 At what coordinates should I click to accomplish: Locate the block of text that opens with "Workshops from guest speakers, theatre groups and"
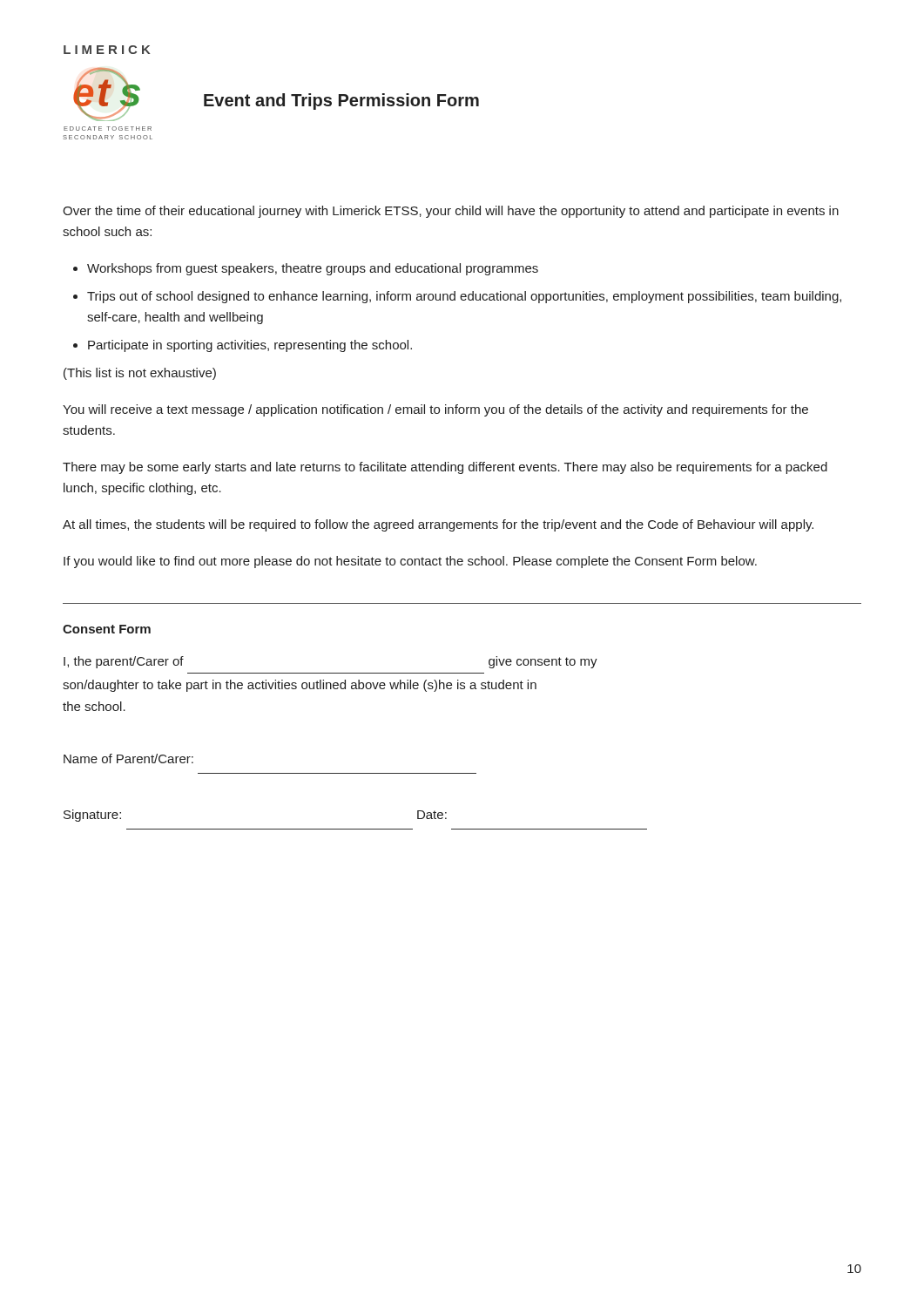point(313,268)
